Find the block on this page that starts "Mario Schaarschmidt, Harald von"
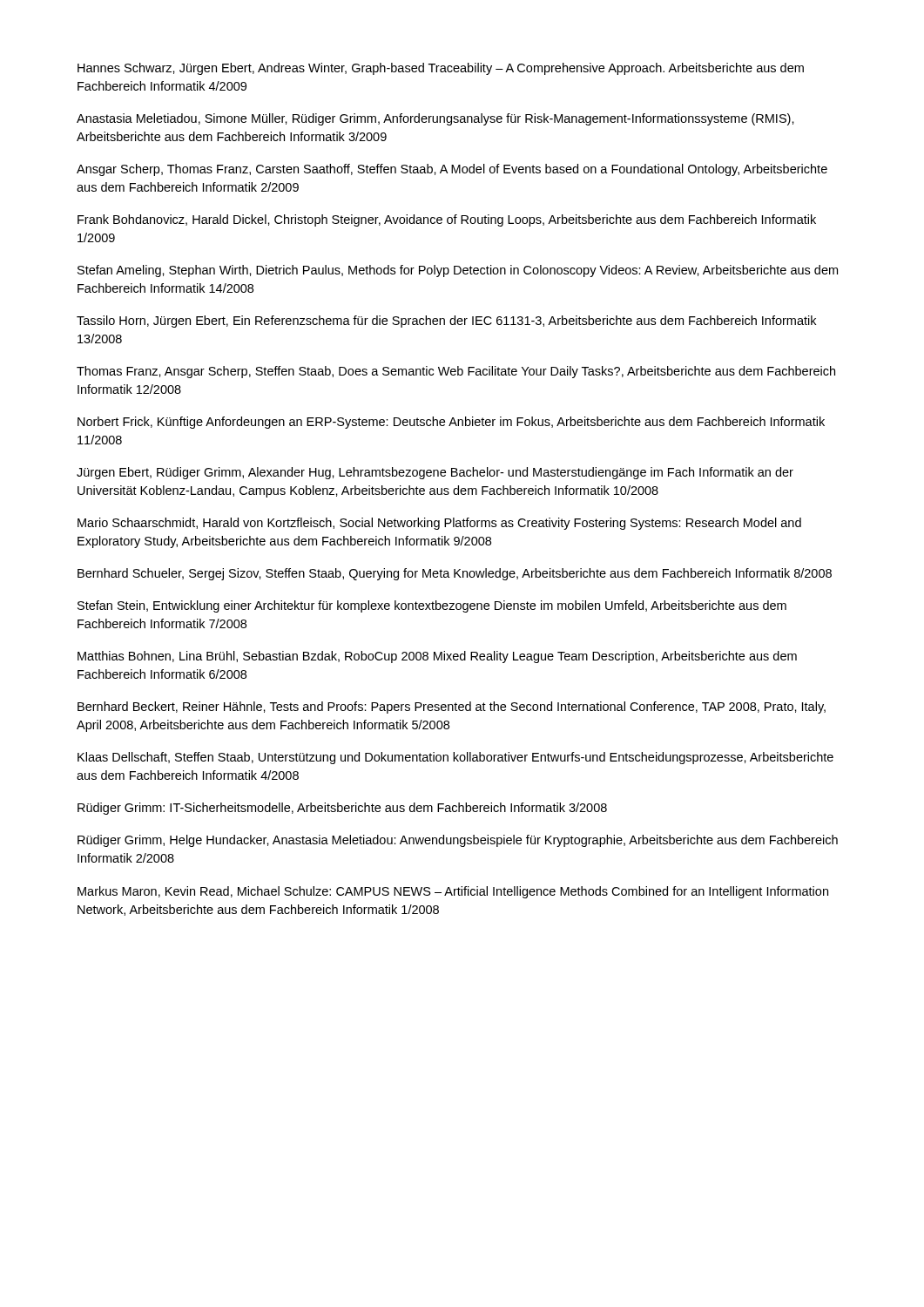Image resolution: width=924 pixels, height=1307 pixels. click(x=439, y=532)
